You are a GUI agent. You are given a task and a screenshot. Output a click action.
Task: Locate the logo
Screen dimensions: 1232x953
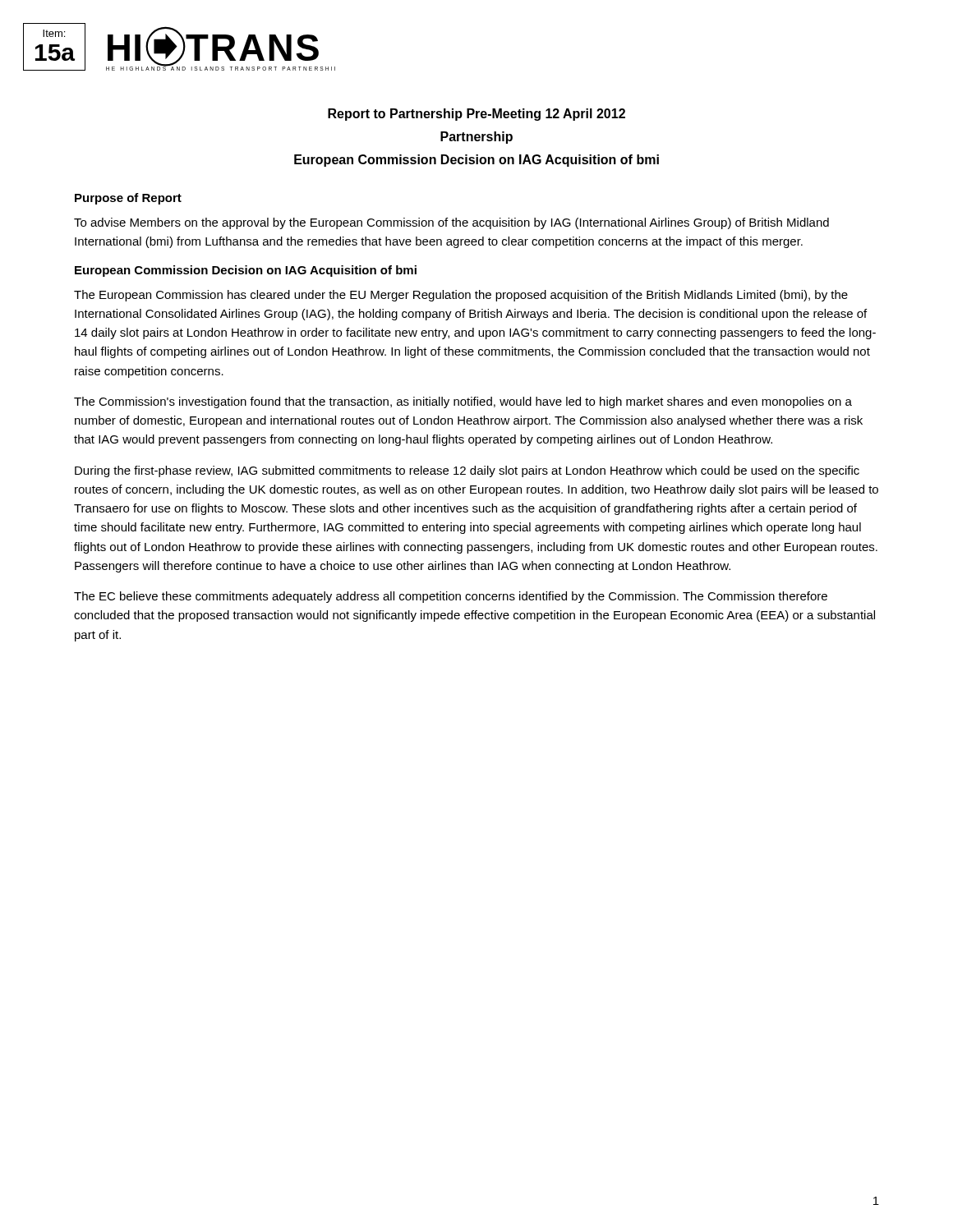tap(220, 50)
